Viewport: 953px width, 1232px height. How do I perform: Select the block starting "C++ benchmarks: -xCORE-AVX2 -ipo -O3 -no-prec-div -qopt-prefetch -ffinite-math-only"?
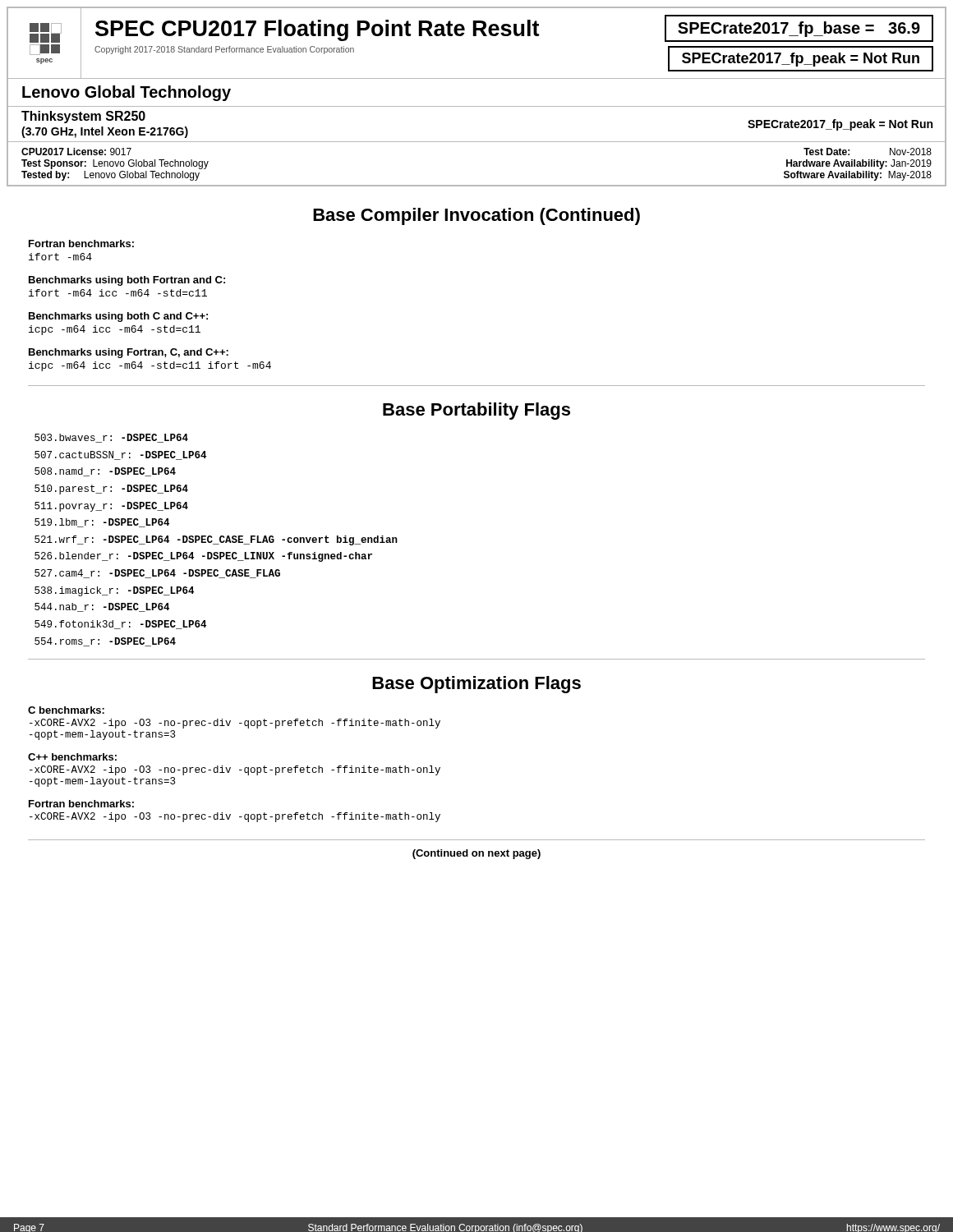point(72,757)
